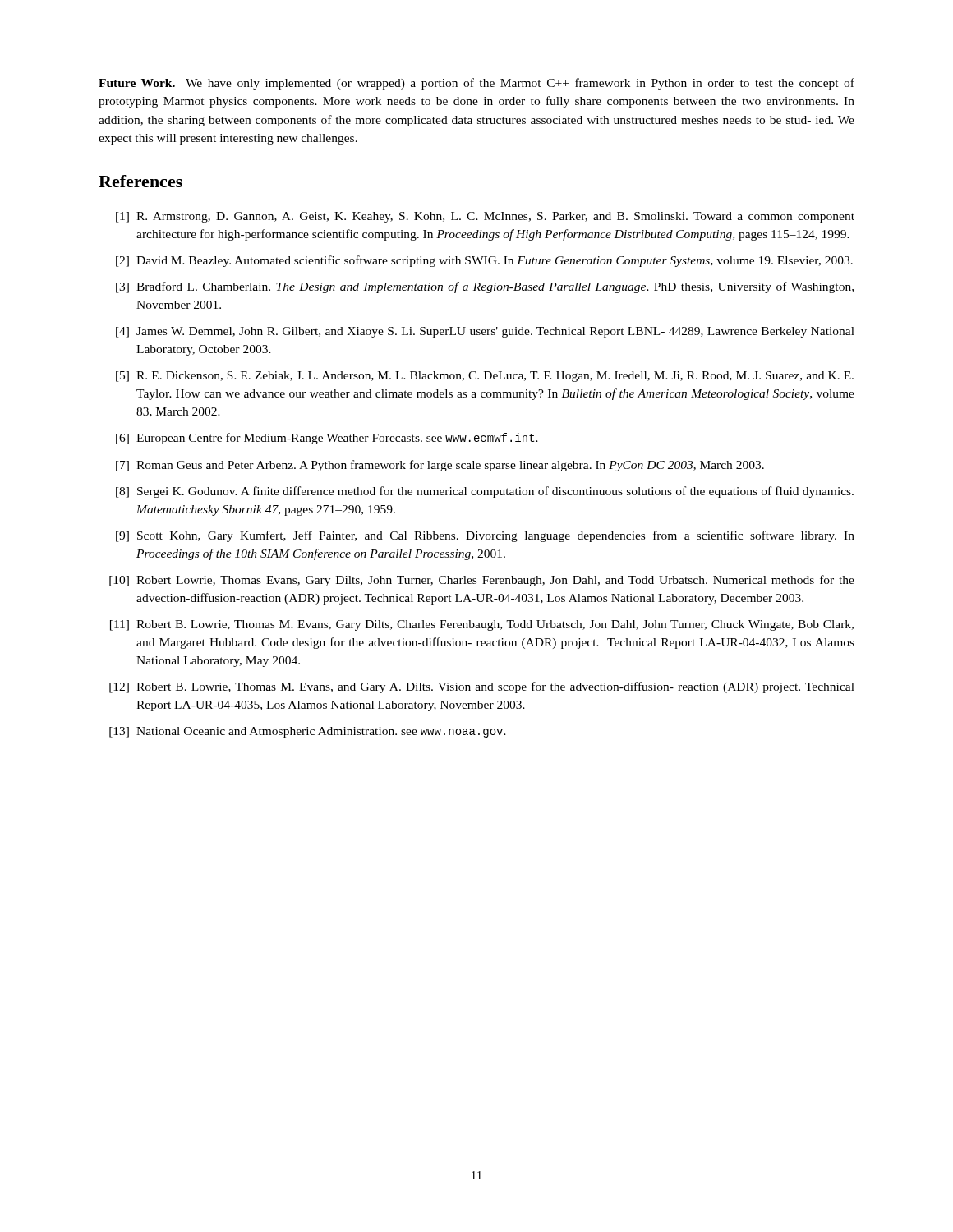This screenshot has height=1232, width=953.
Task: Click on the text block that says "Future Work. We"
Action: pyautogui.click(x=476, y=110)
